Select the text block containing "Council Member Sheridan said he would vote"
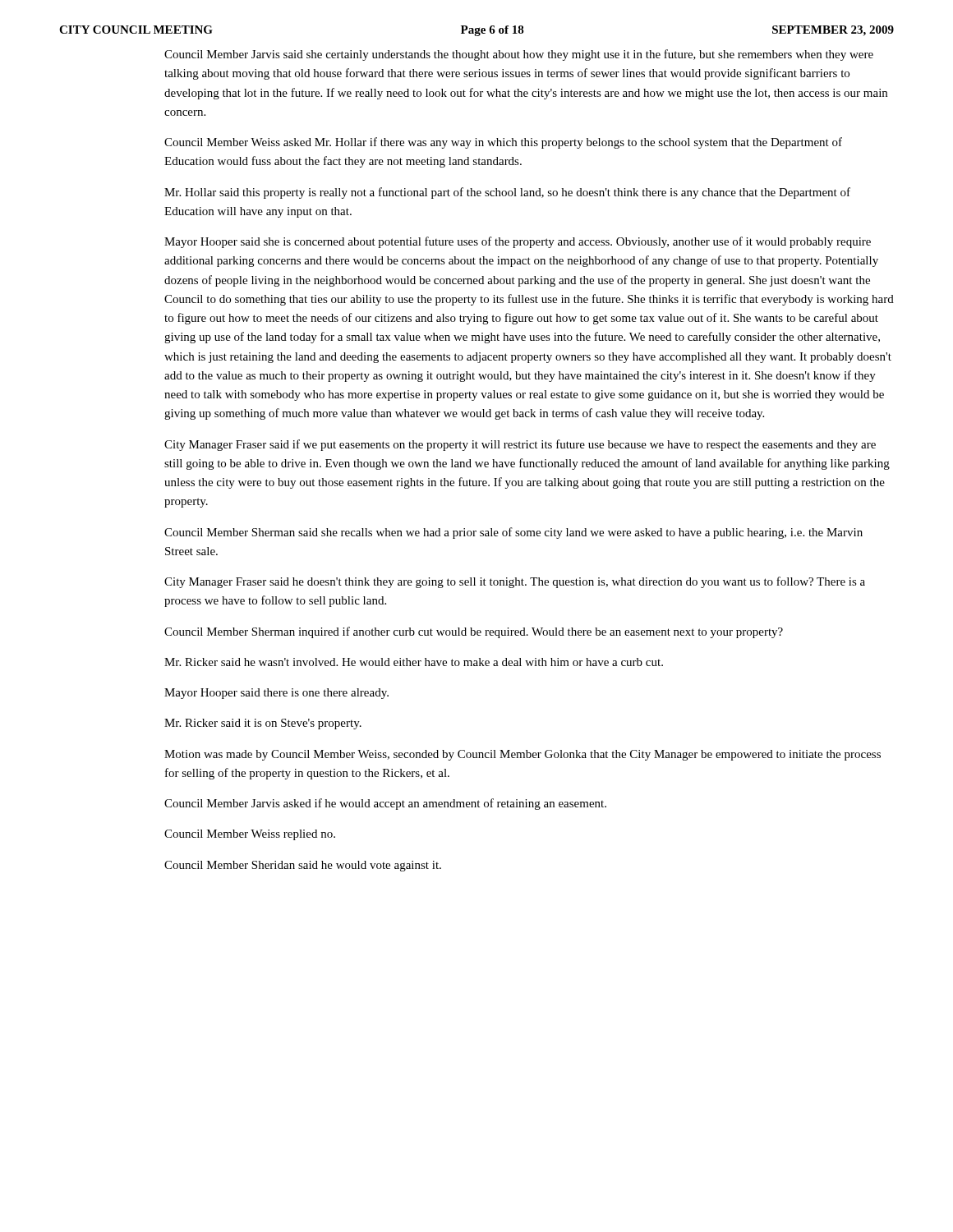Viewport: 953px width, 1232px height. [x=303, y=864]
